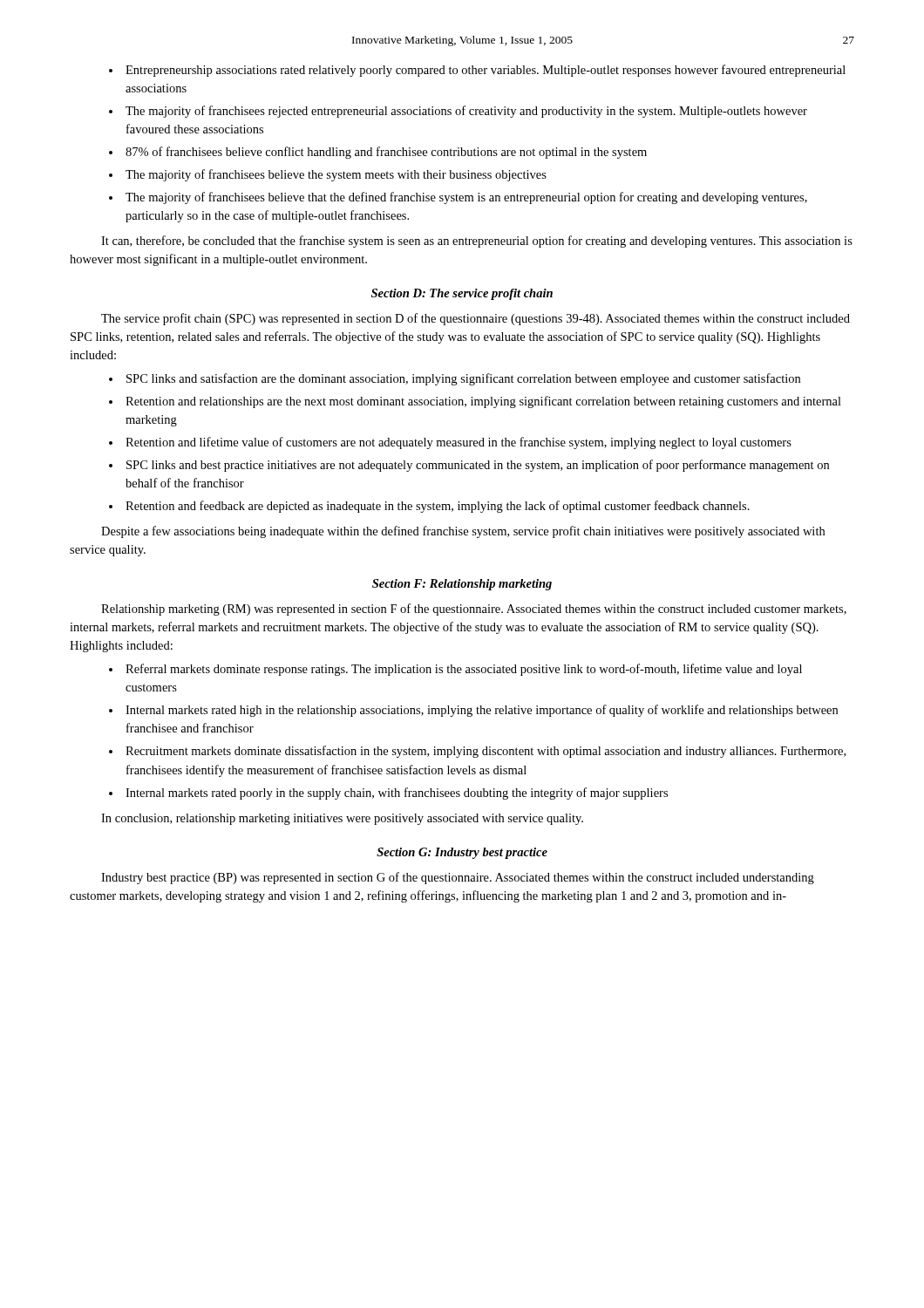The image size is (924, 1308).
Task: Point to the passage starting "Section G: Industry best practice"
Action: 462,852
